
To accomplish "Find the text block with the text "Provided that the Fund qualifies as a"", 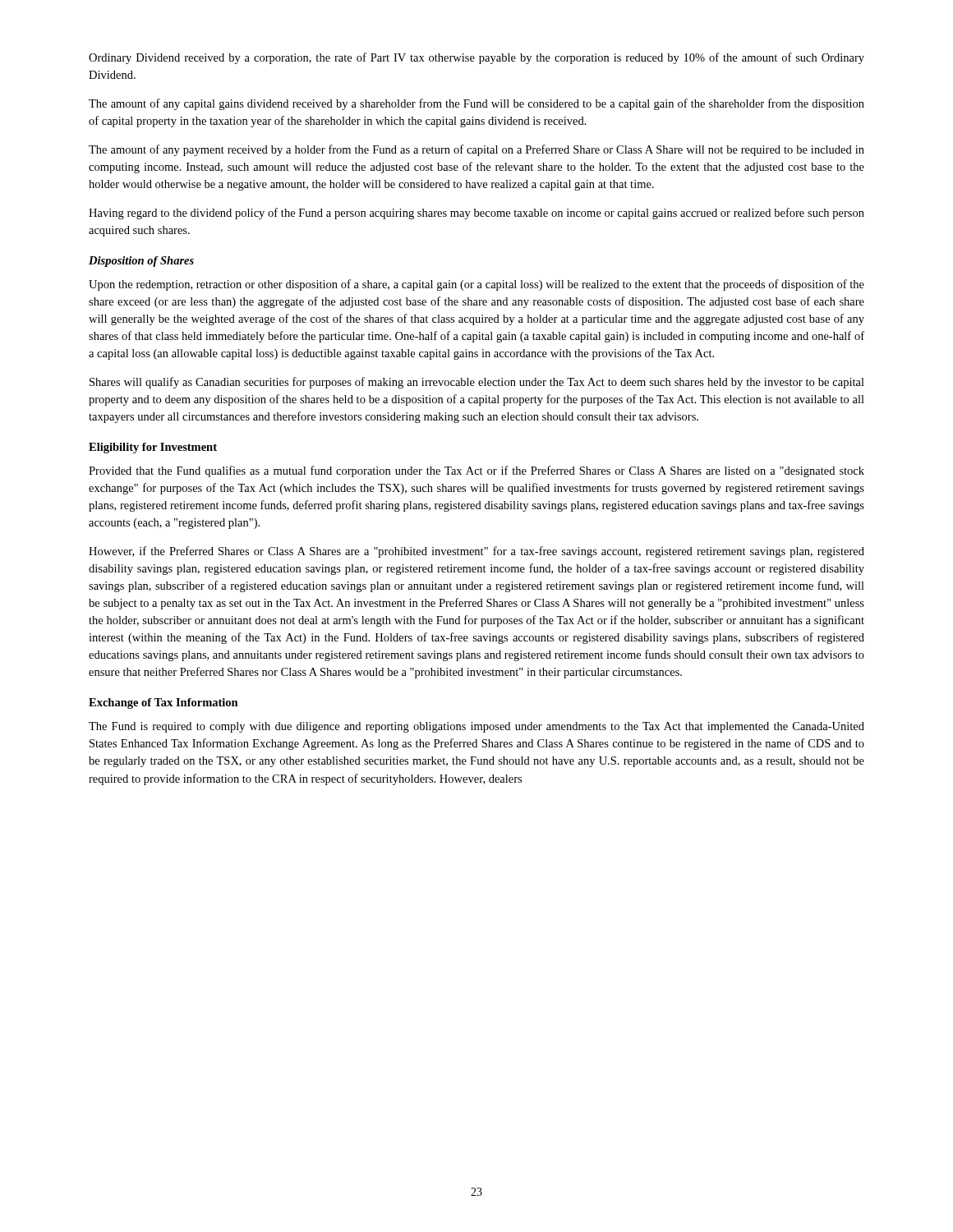I will click(476, 572).
